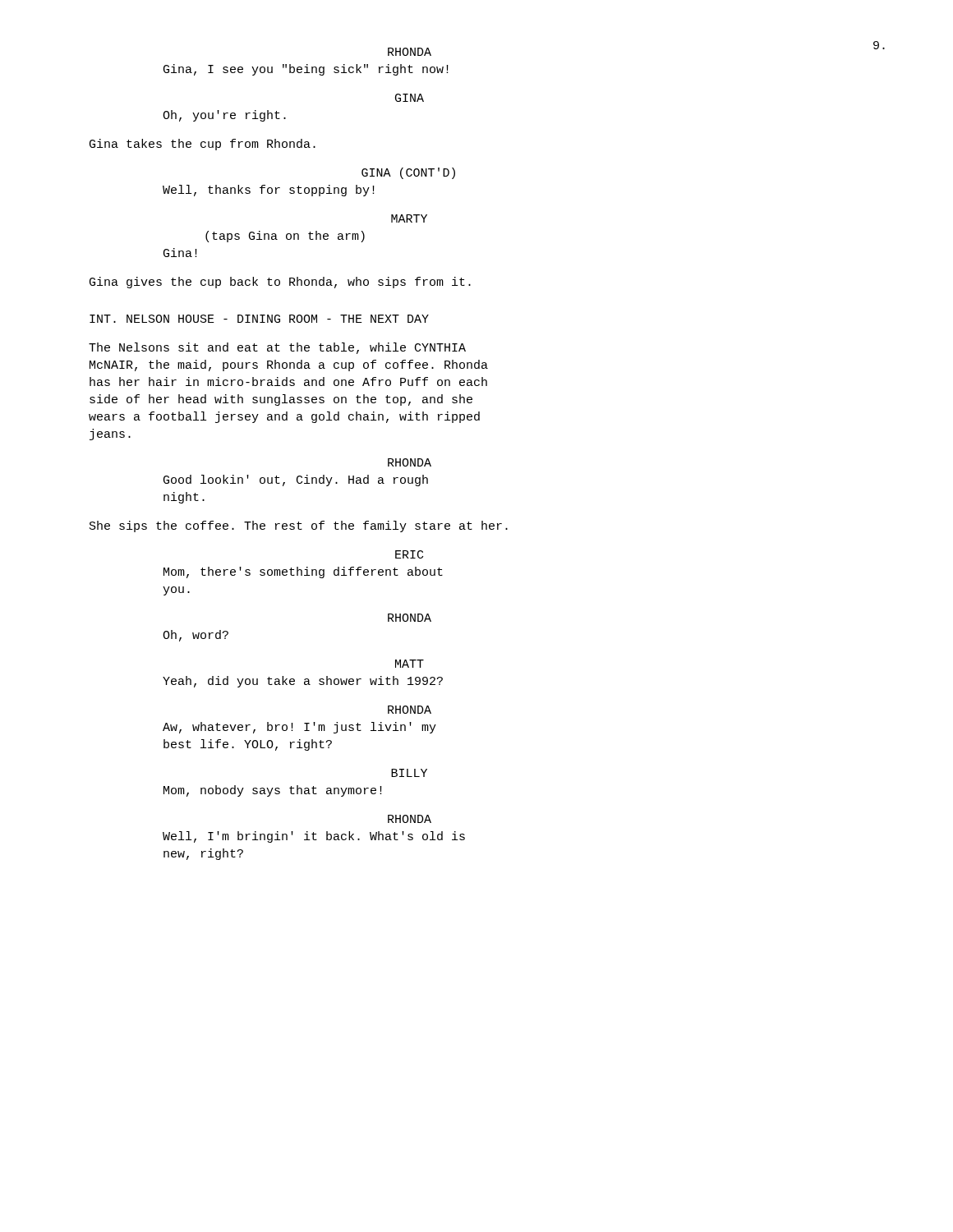Locate the text block that says "MARTY (taps Gina on the arm)"
The width and height of the screenshot is (953, 1232).
tap(409, 218)
